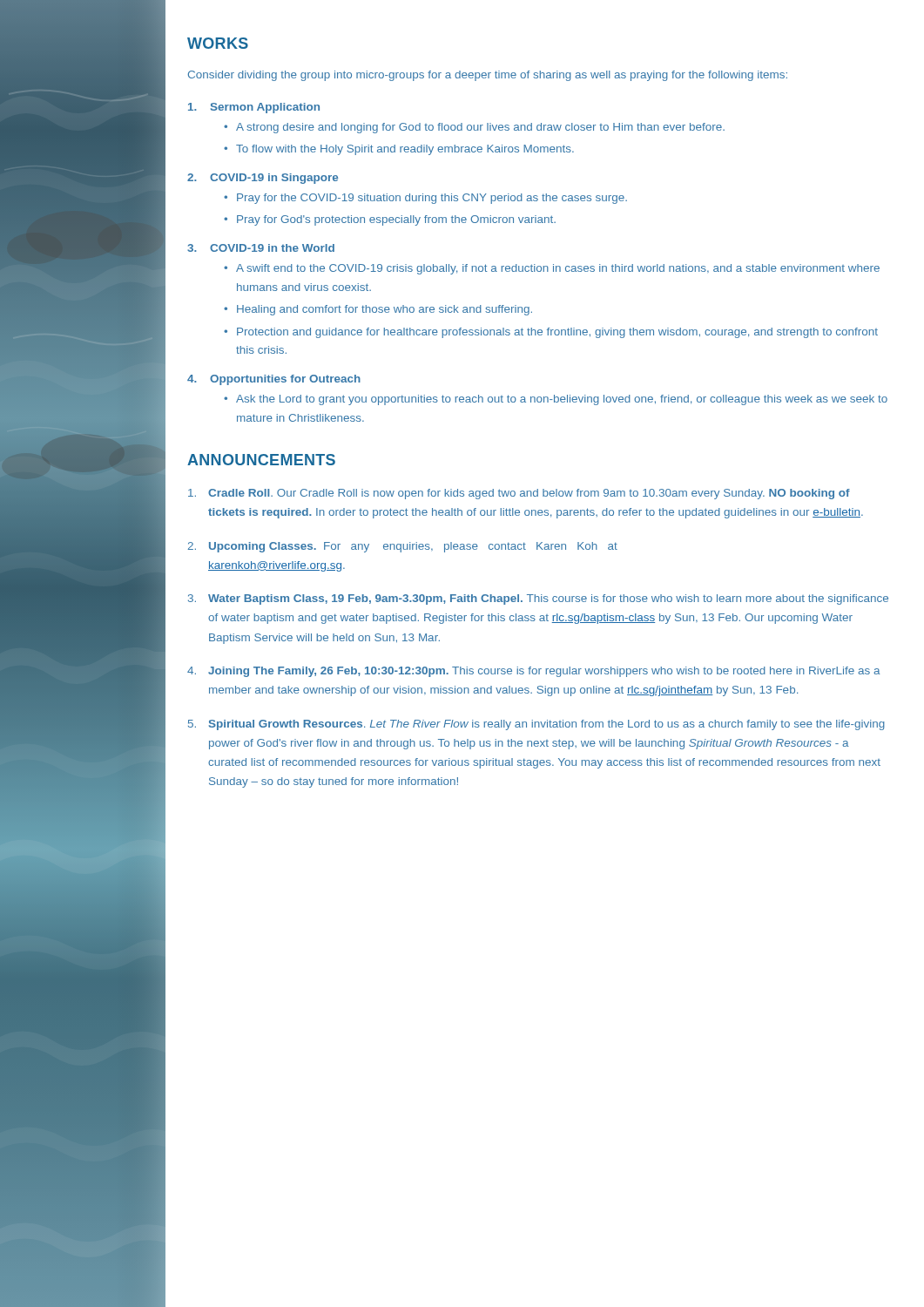
Task: Select the photo
Action: 83,654
